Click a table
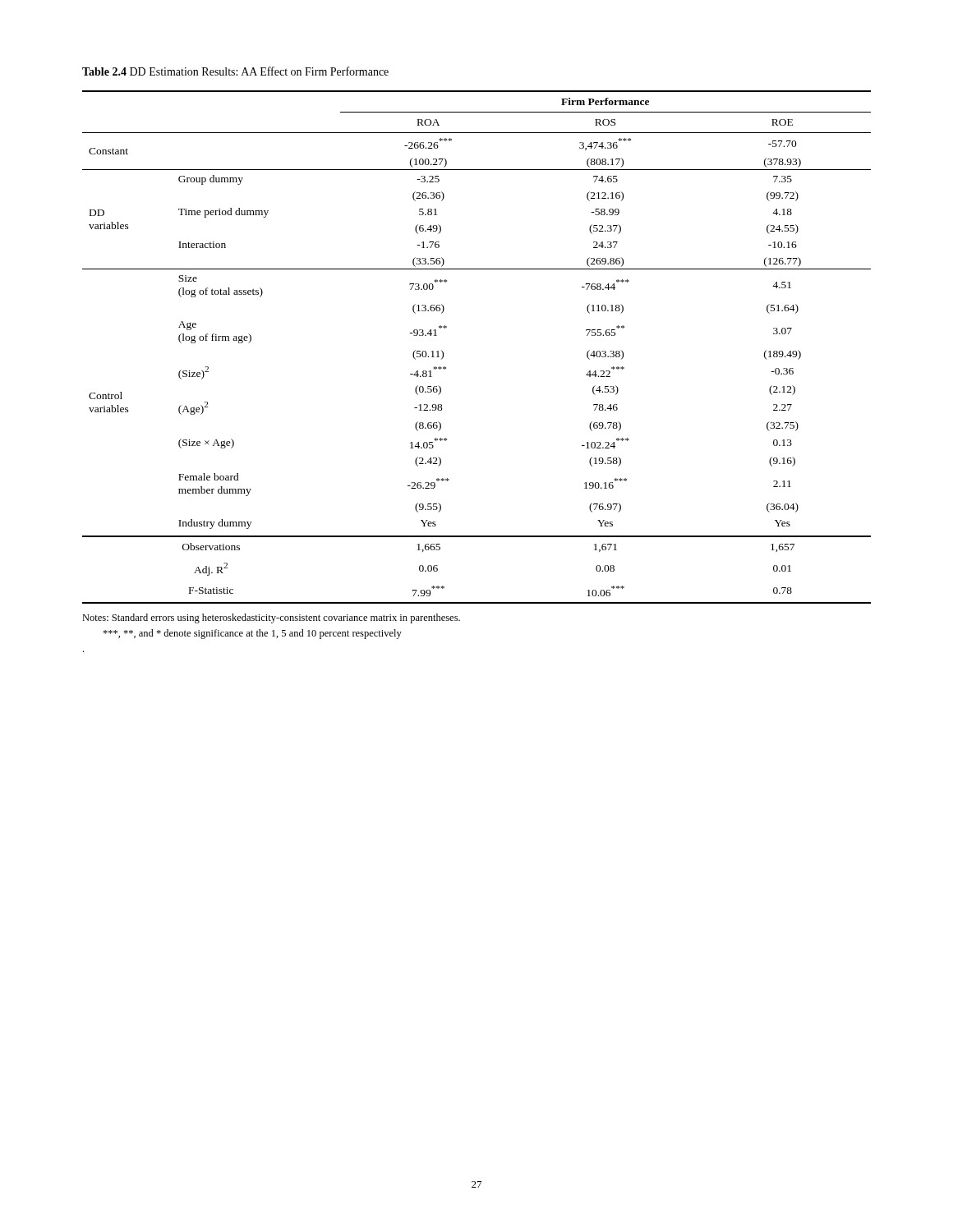953x1232 pixels. pos(476,347)
